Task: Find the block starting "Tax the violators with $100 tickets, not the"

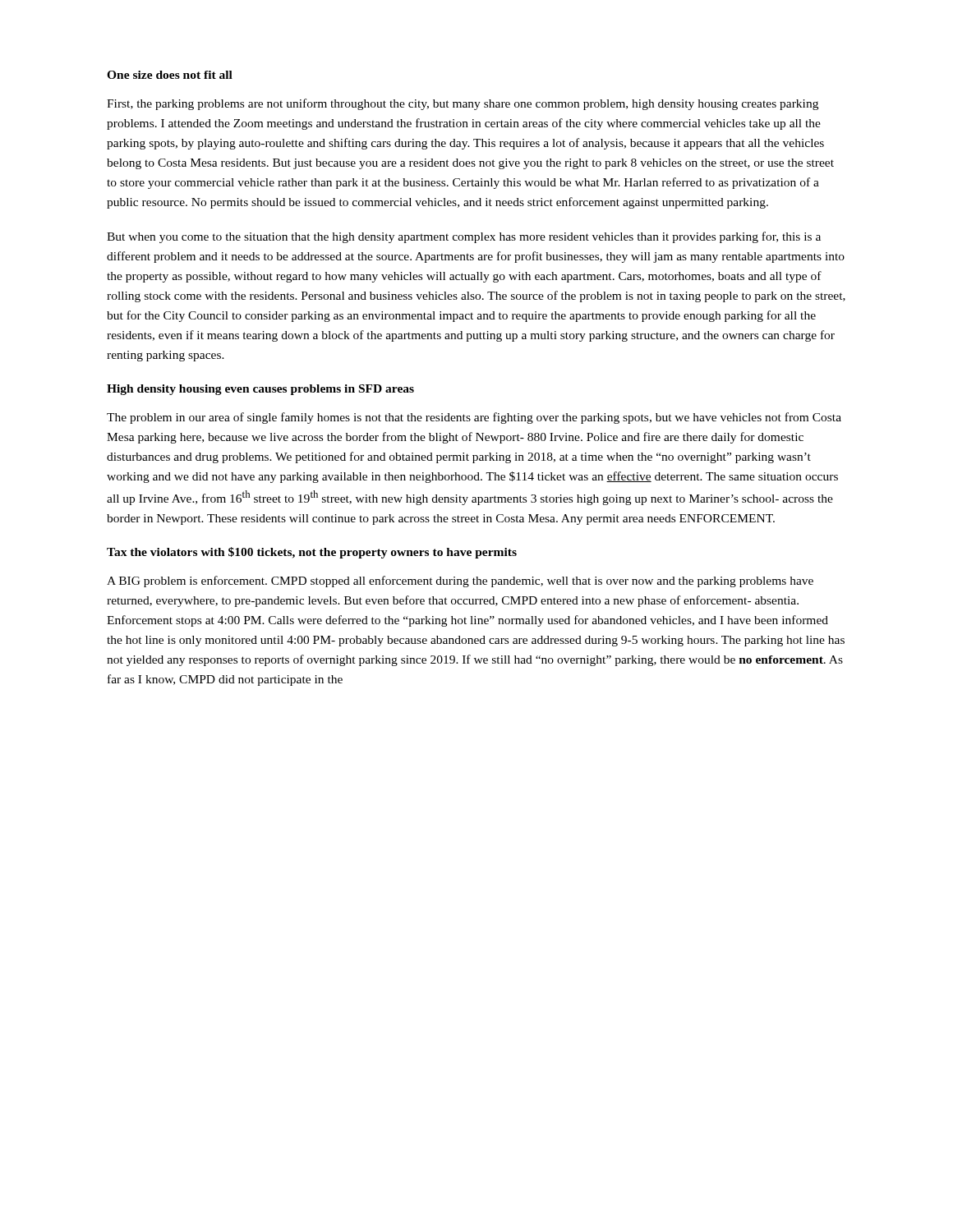Action: point(312,551)
